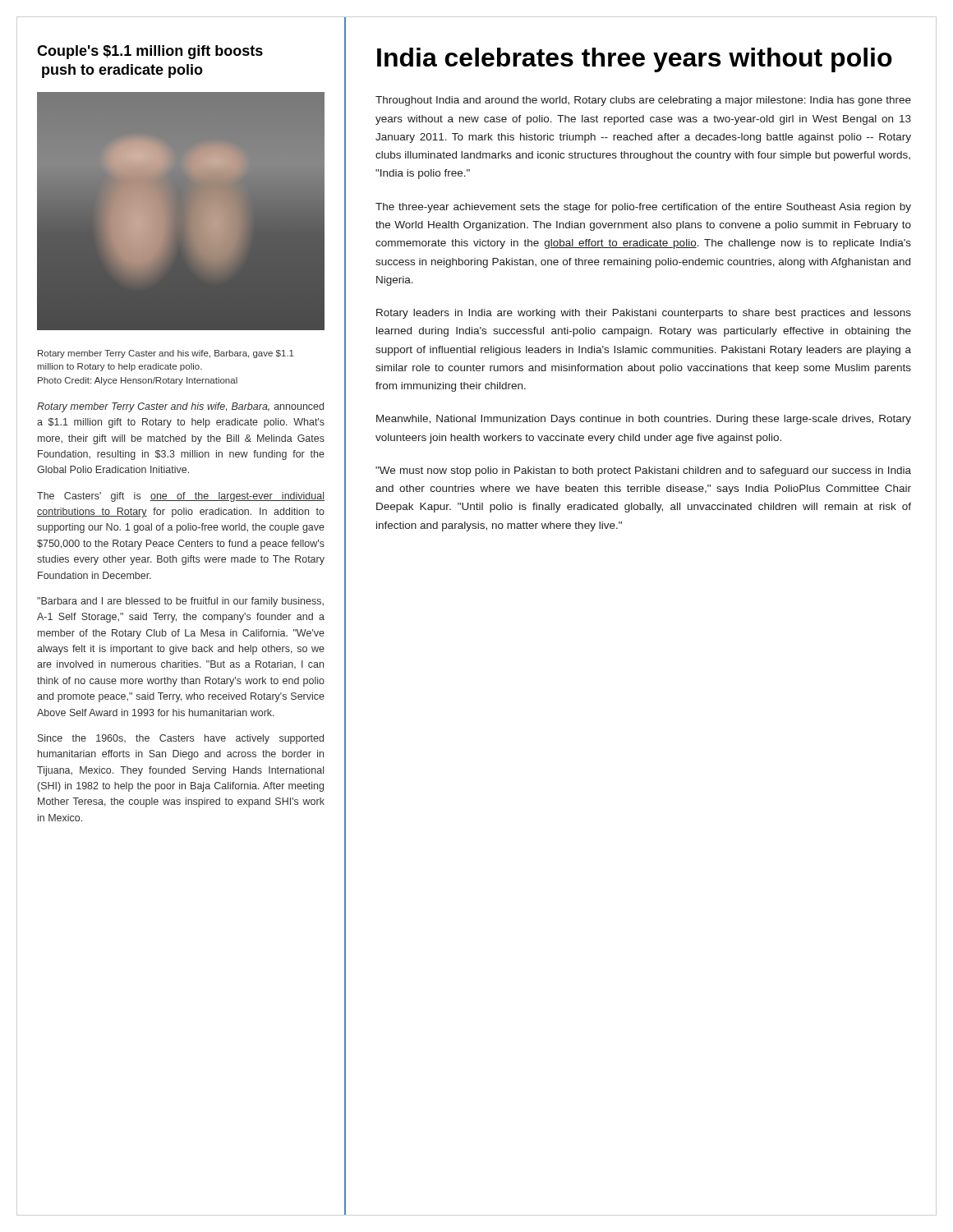Viewport: 953px width, 1232px height.
Task: Find the text block starting "Throughout India and around the"
Action: point(643,137)
